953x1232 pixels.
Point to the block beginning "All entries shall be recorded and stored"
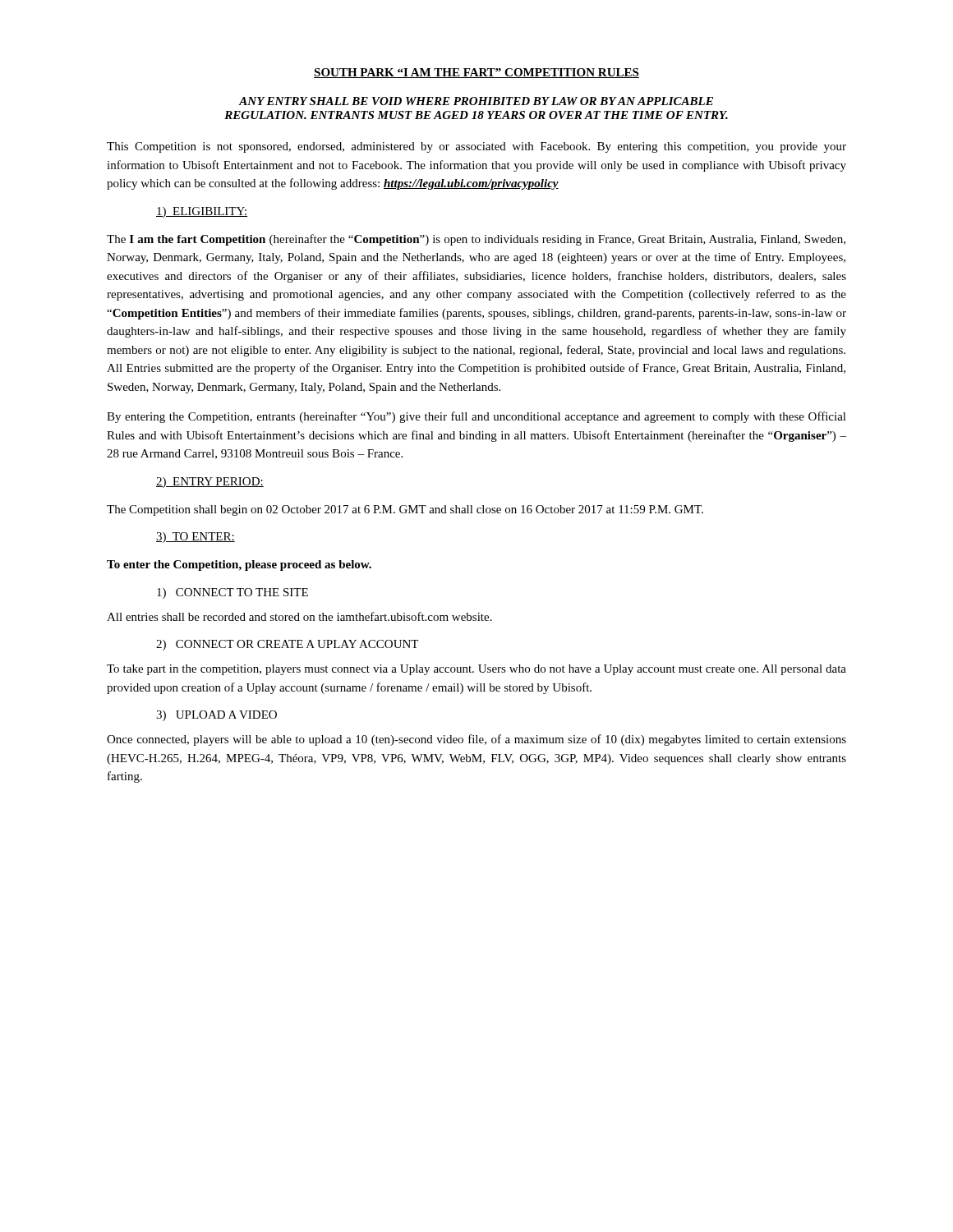point(476,617)
